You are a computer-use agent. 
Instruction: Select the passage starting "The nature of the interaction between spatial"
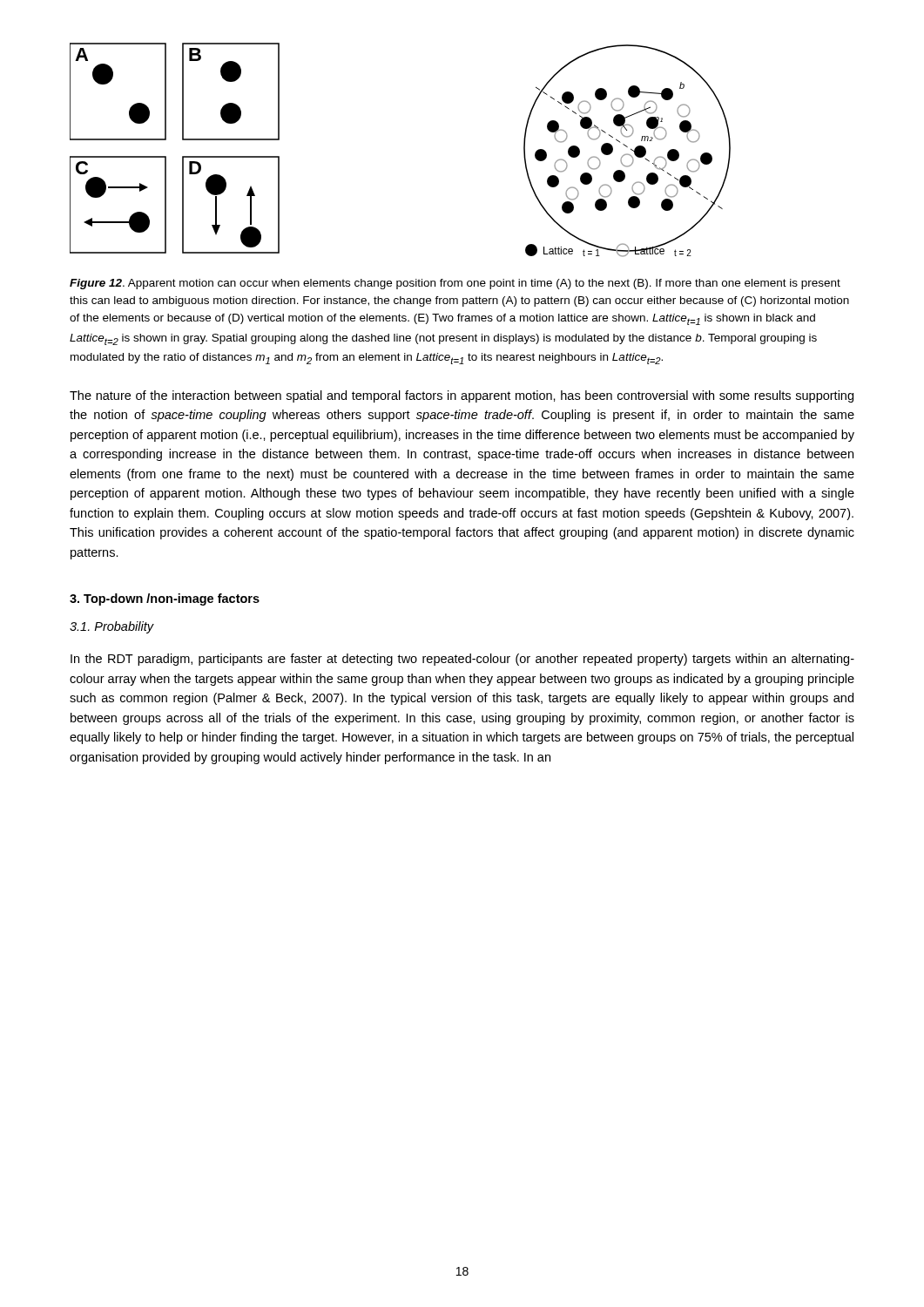click(x=462, y=474)
